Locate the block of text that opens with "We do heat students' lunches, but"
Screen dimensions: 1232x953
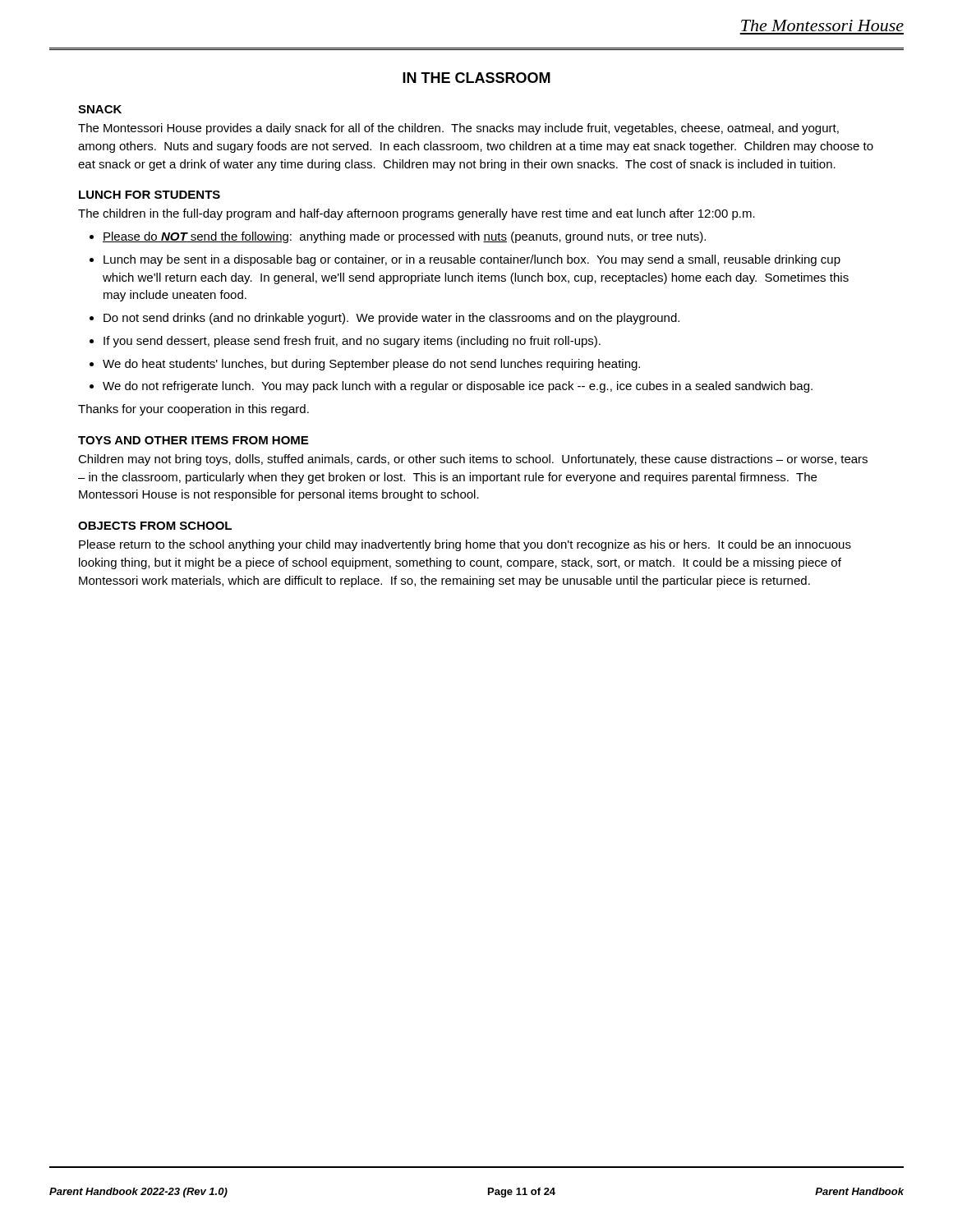click(372, 363)
